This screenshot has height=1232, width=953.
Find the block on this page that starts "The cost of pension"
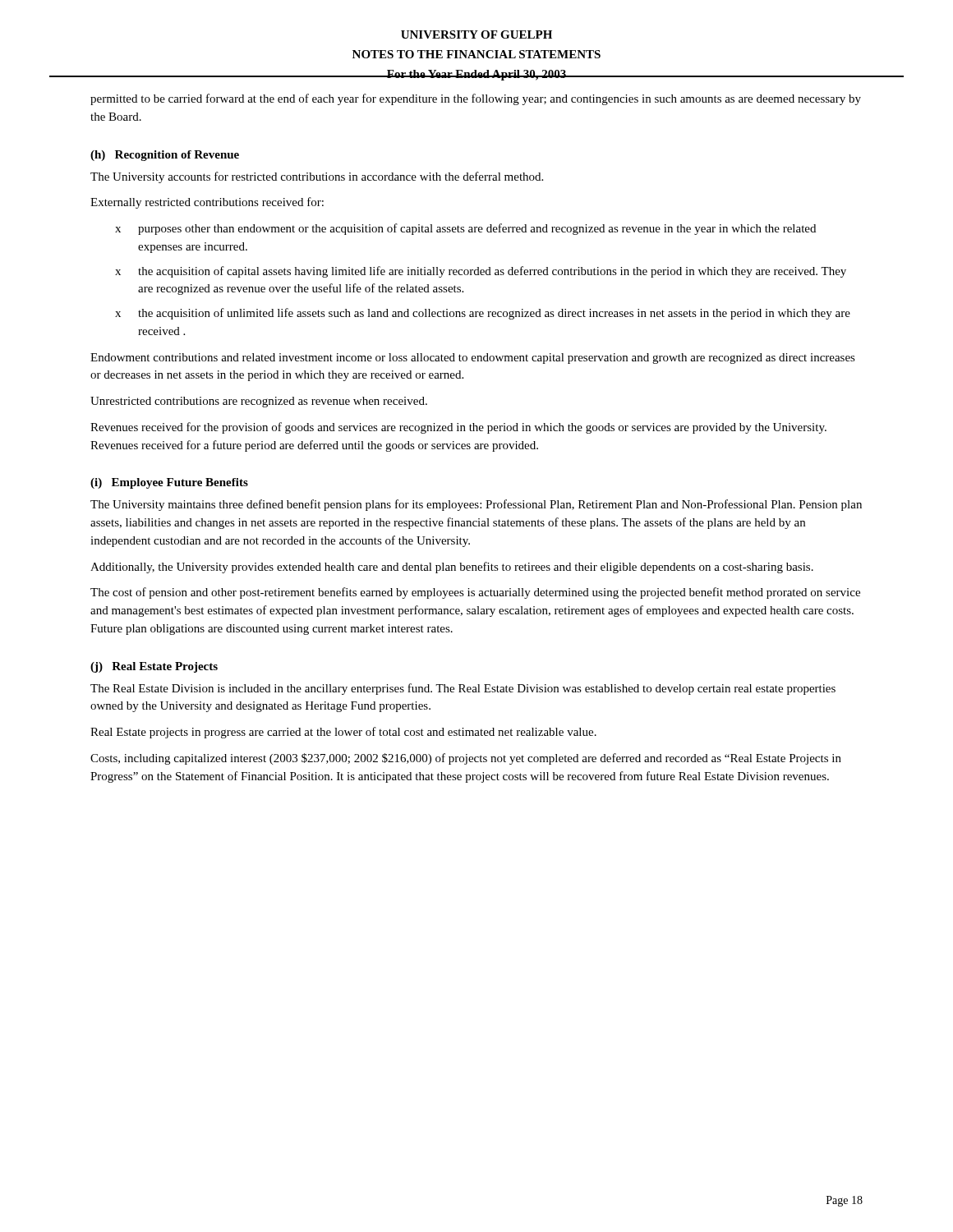coord(475,610)
